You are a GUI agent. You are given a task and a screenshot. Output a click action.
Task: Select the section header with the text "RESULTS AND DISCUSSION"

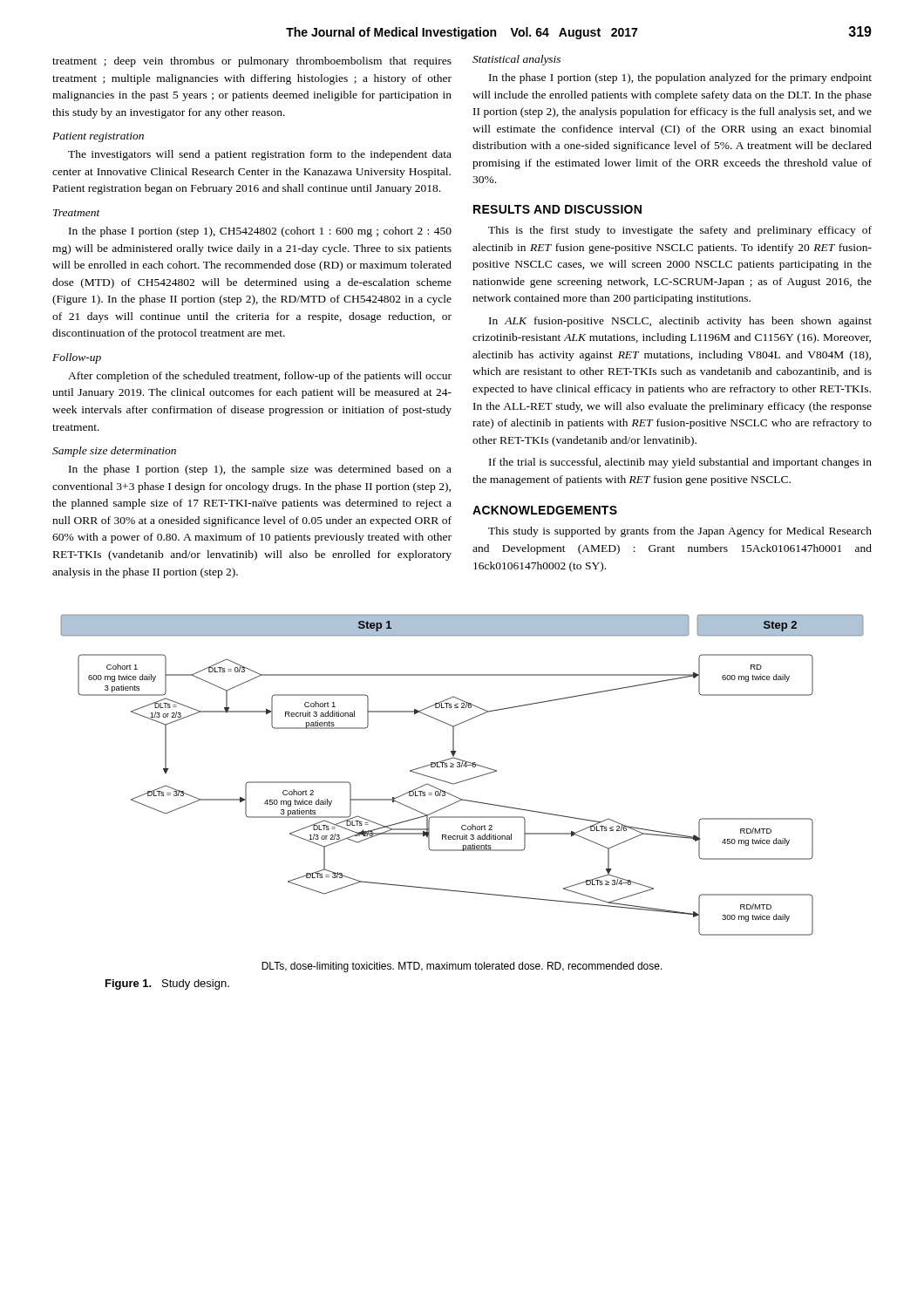coord(558,209)
